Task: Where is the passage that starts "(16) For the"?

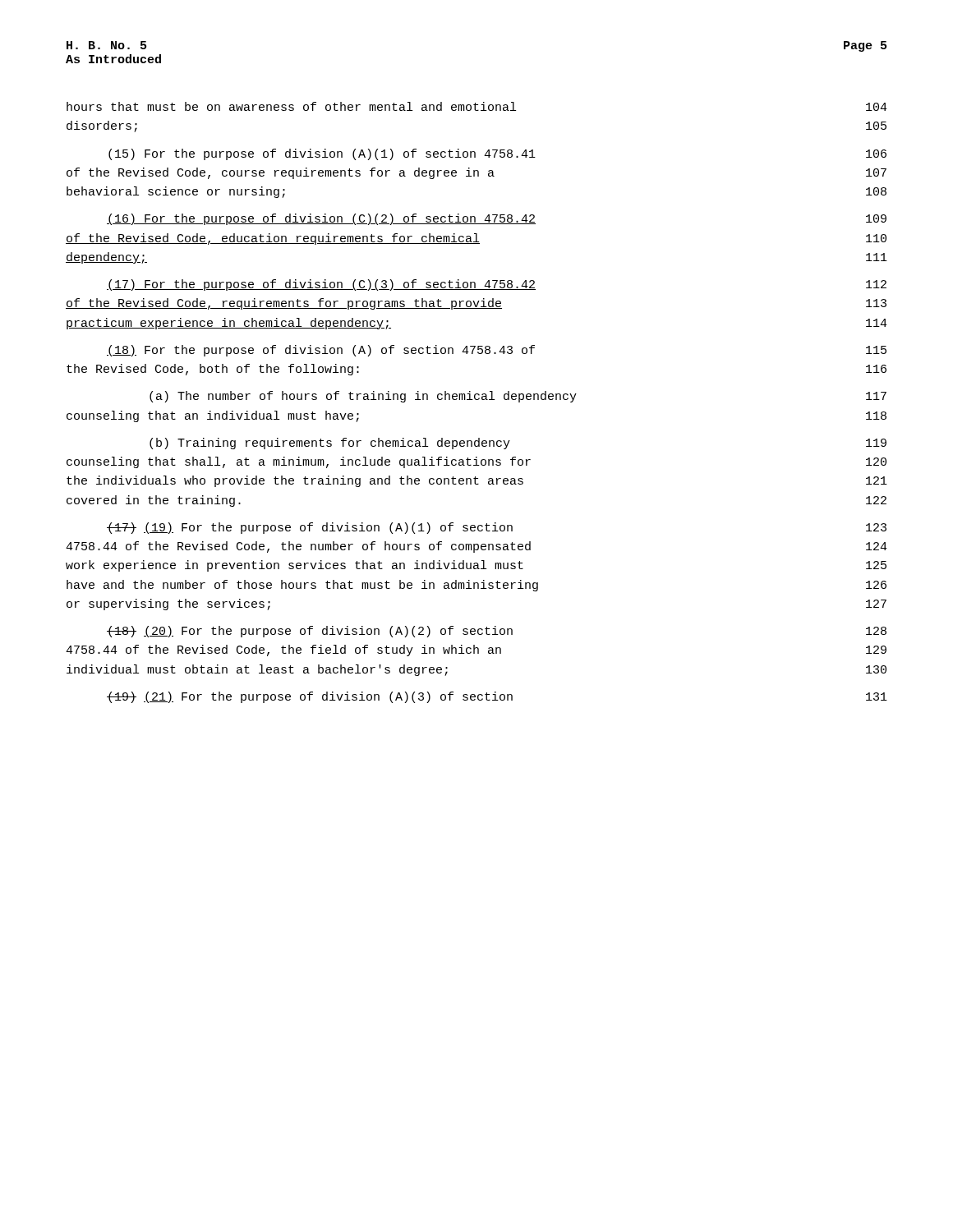Action: [x=476, y=220]
